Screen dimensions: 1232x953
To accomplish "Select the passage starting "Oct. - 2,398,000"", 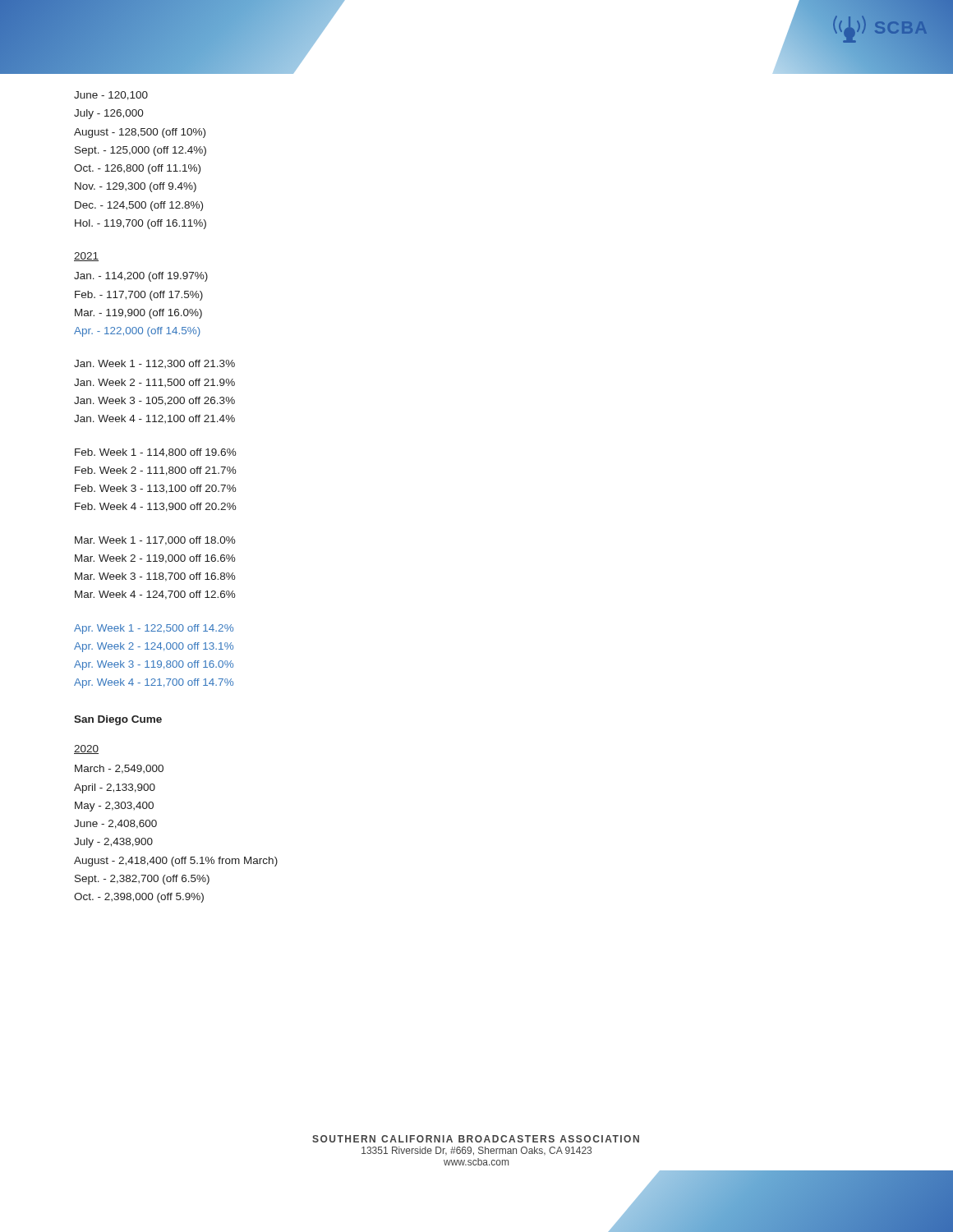I will click(139, 897).
